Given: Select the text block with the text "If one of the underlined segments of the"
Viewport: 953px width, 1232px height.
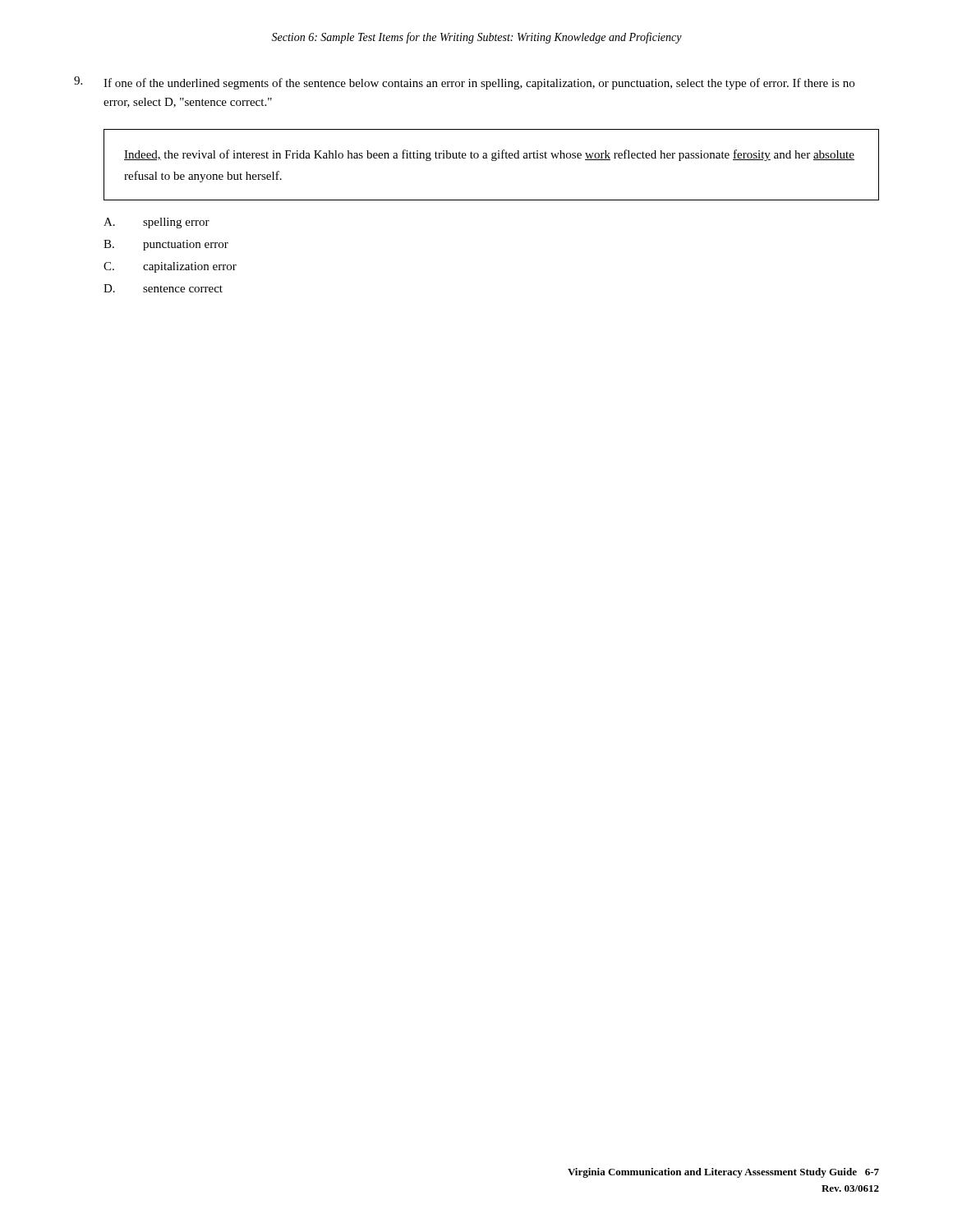Looking at the screenshot, I should coord(476,92).
